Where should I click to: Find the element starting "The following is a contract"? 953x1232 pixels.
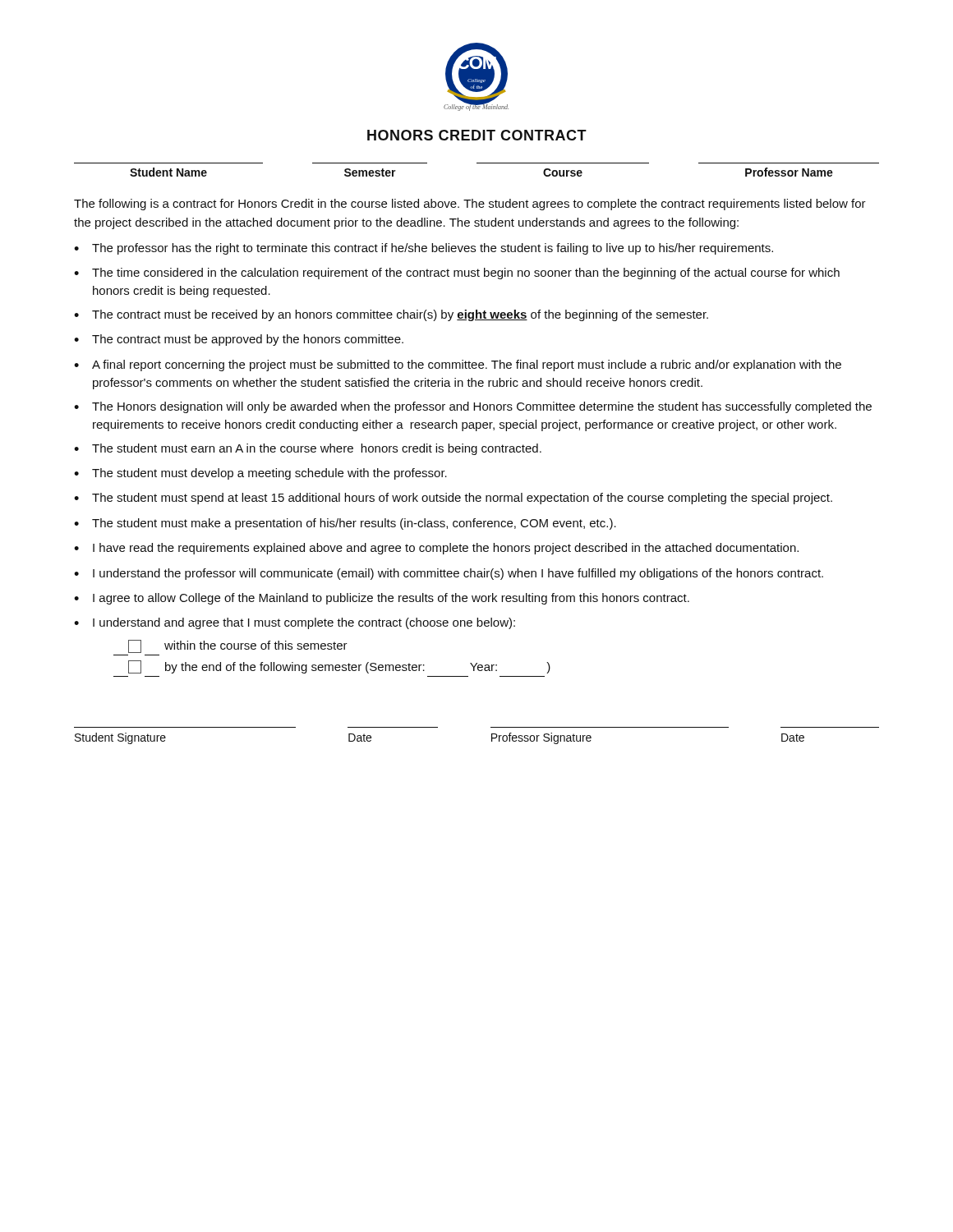pos(470,213)
